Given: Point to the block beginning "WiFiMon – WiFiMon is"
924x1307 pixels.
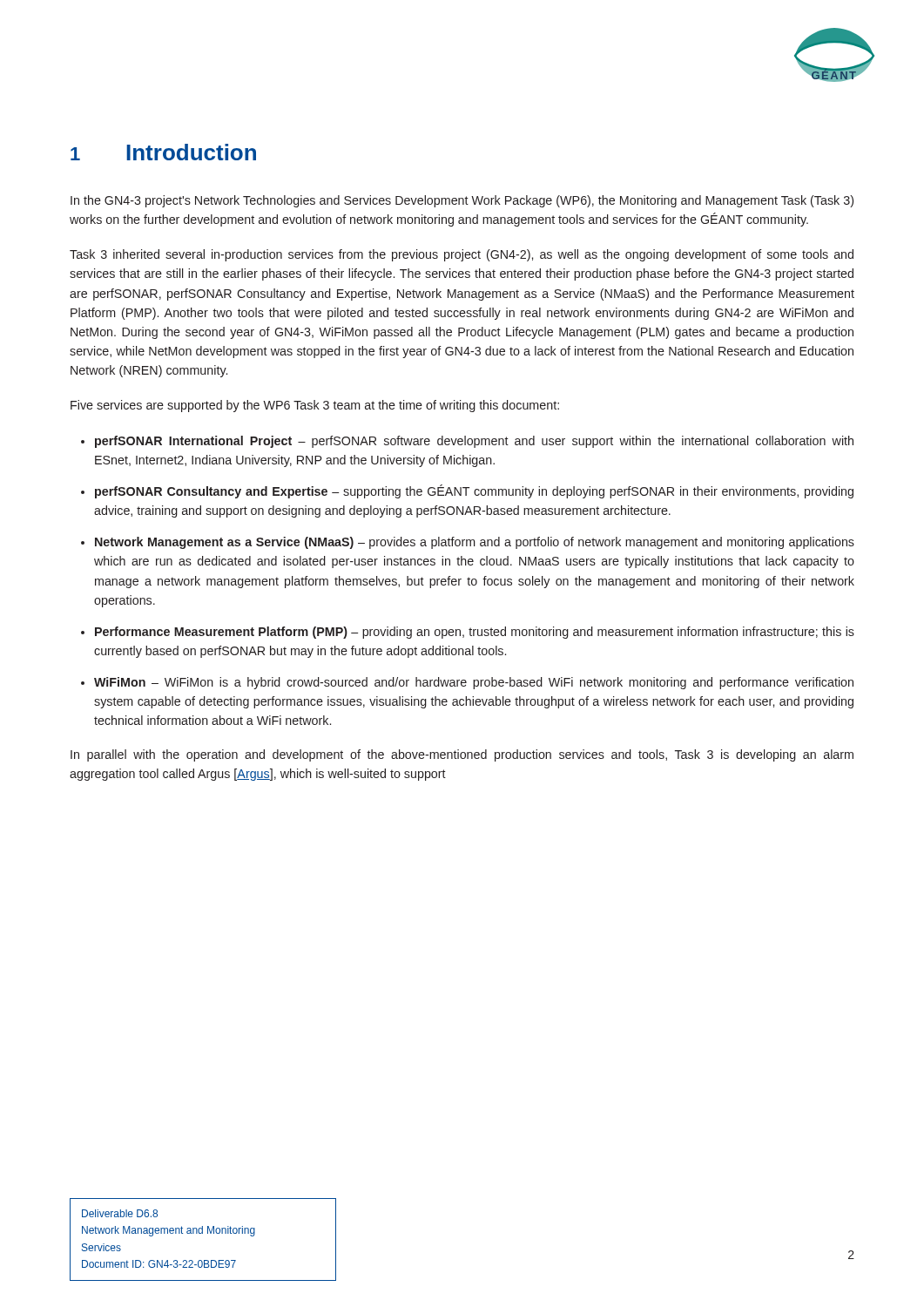Looking at the screenshot, I should [474, 702].
